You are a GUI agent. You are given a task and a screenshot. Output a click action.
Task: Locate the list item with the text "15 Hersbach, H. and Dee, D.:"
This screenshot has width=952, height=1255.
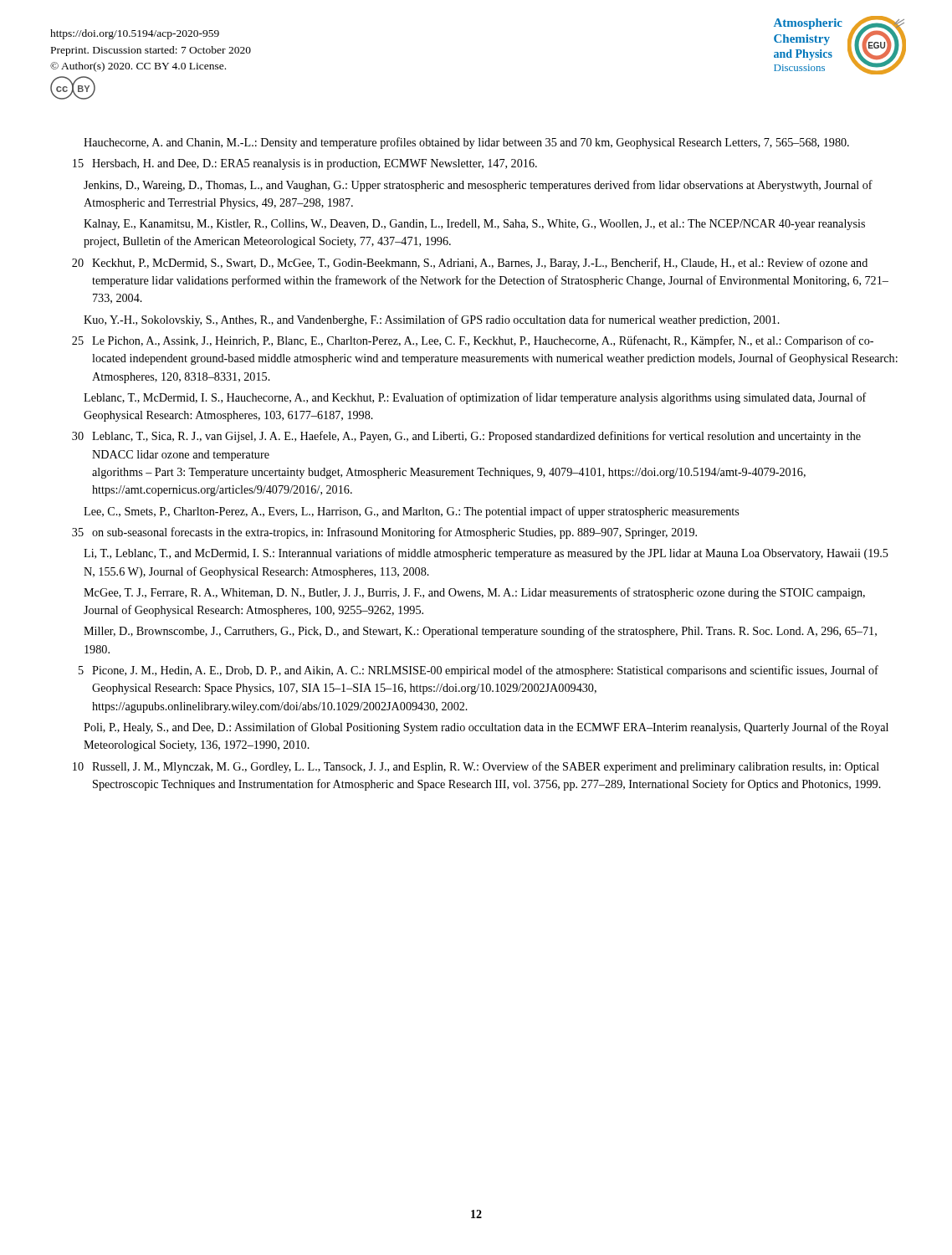tap(476, 164)
